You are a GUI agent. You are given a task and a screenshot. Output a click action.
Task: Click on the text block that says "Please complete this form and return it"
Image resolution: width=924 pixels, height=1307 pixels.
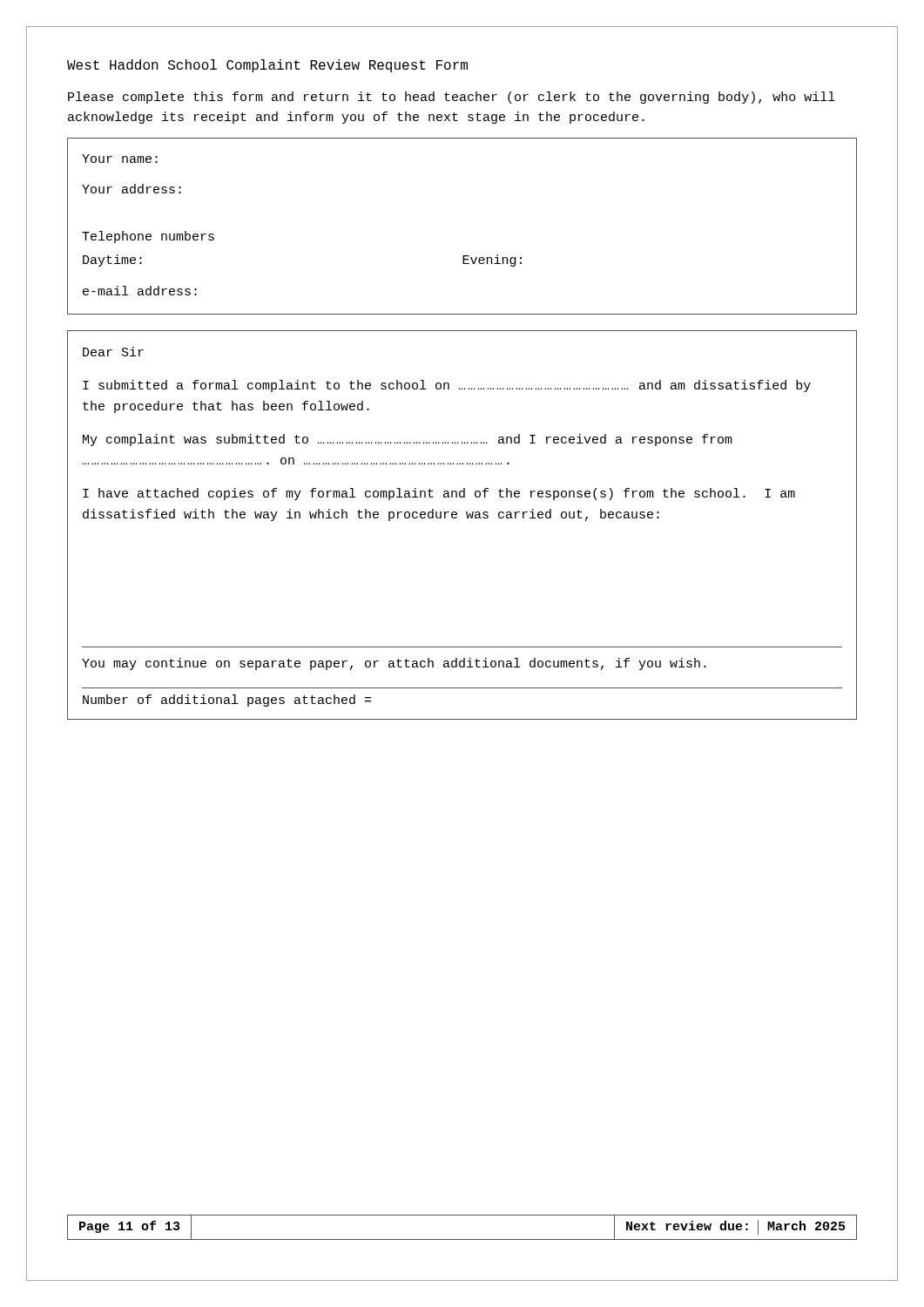[x=451, y=108]
